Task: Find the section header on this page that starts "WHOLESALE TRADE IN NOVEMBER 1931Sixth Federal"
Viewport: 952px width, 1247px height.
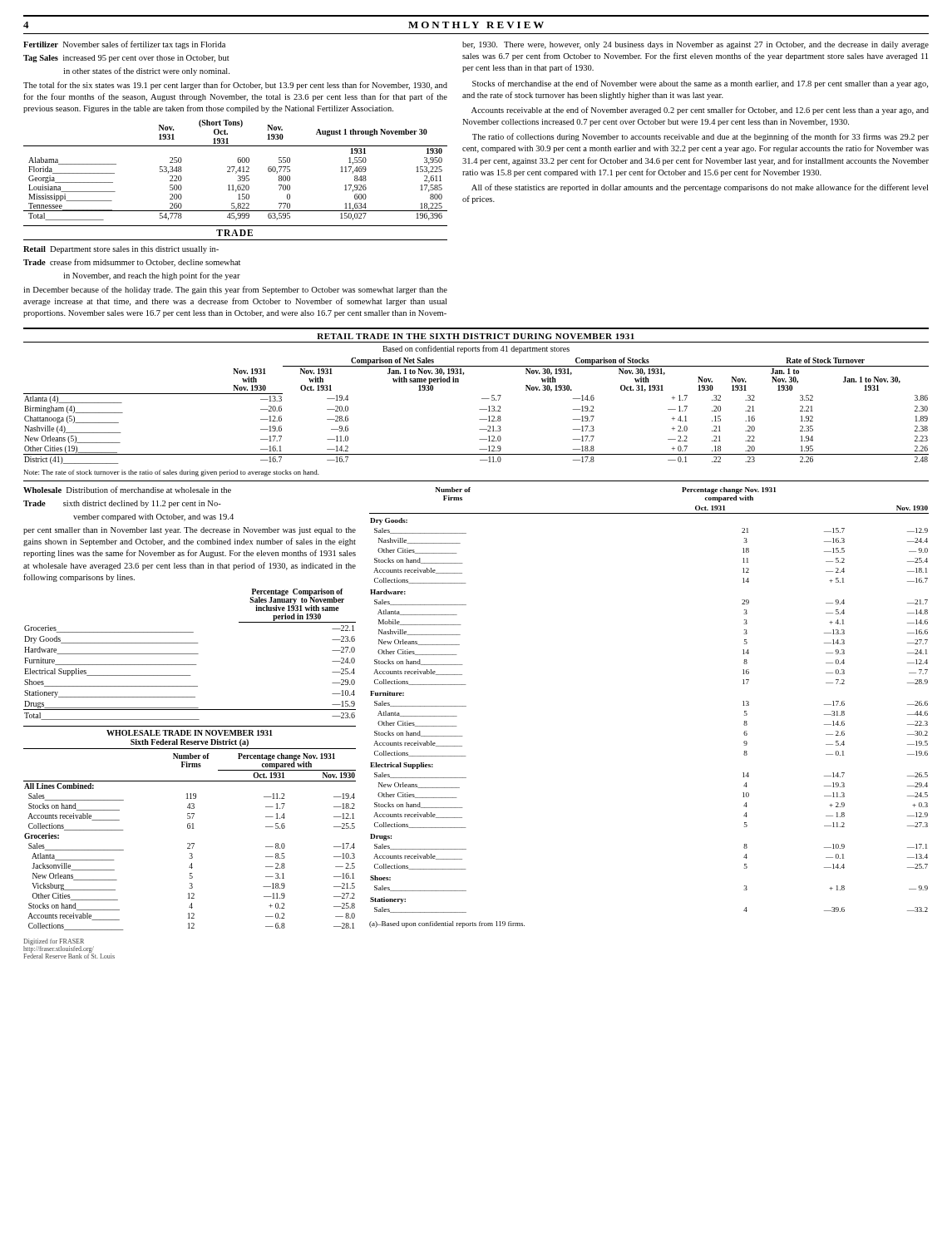Action: pos(190,737)
